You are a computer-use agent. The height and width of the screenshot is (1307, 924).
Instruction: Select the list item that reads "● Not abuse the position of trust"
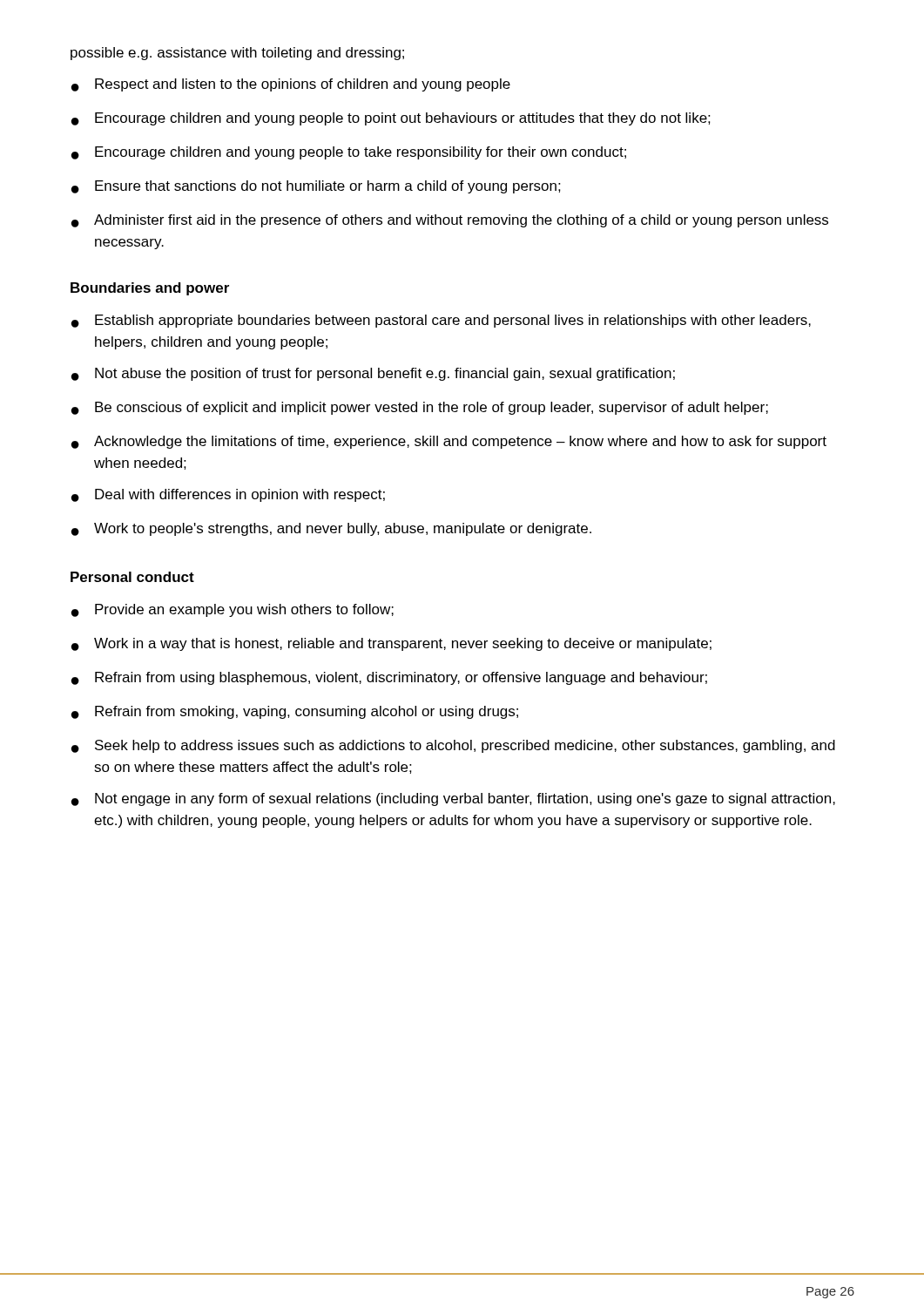[x=462, y=375]
